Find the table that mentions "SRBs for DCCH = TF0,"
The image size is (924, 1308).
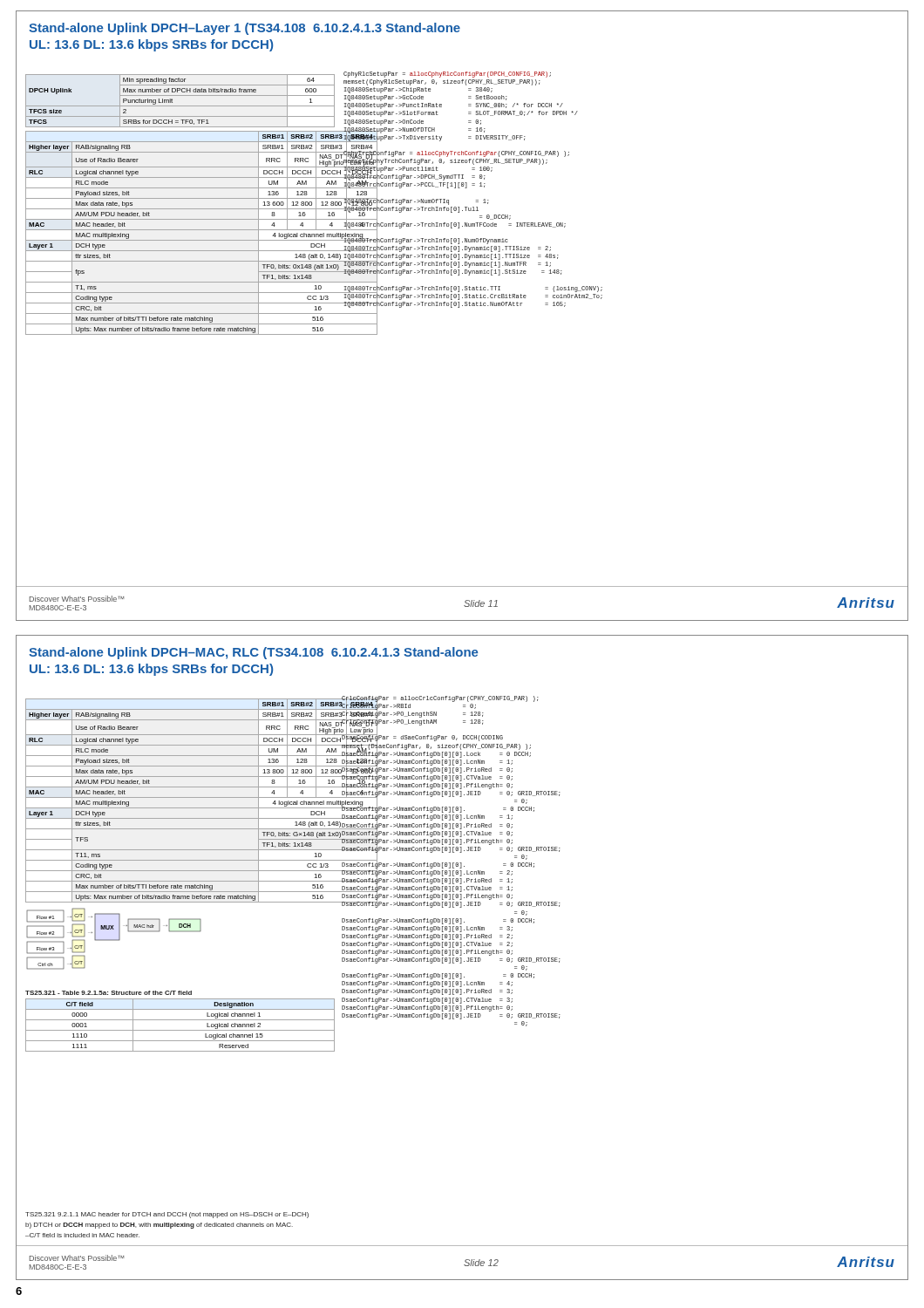click(180, 205)
